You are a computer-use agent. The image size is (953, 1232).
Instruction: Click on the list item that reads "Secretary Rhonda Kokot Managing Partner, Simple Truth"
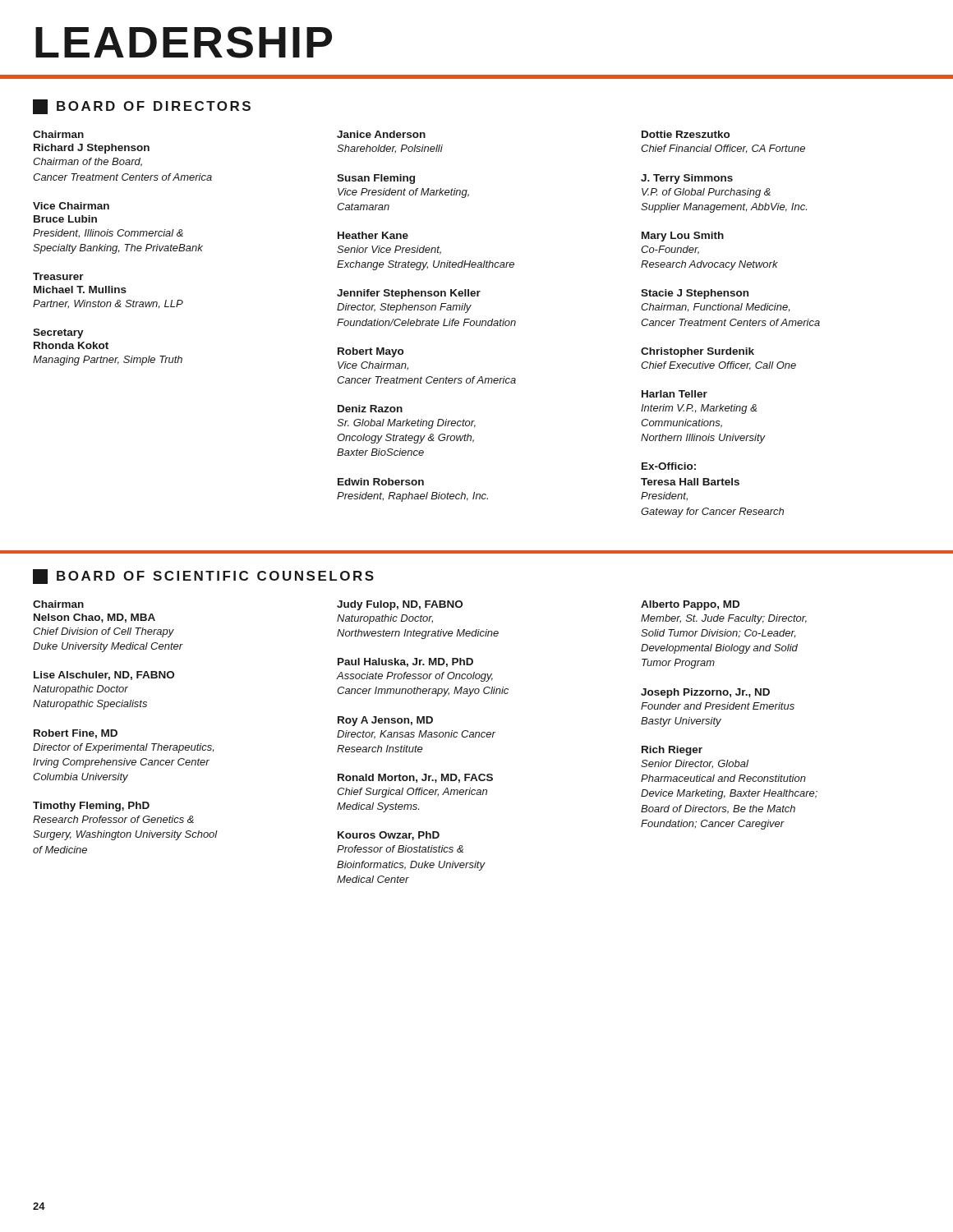click(x=173, y=347)
